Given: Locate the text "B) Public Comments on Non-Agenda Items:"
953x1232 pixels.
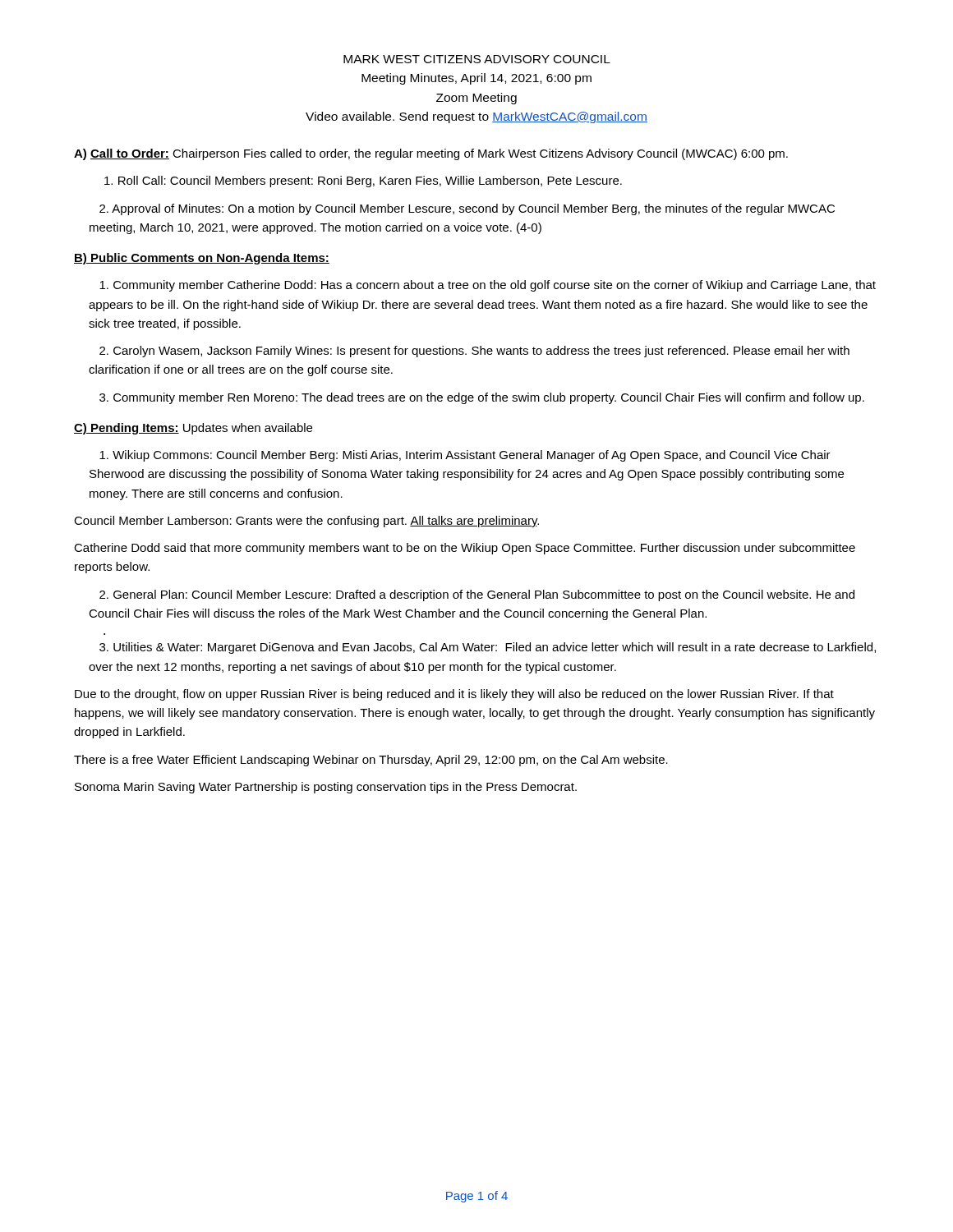Looking at the screenshot, I should click(202, 257).
